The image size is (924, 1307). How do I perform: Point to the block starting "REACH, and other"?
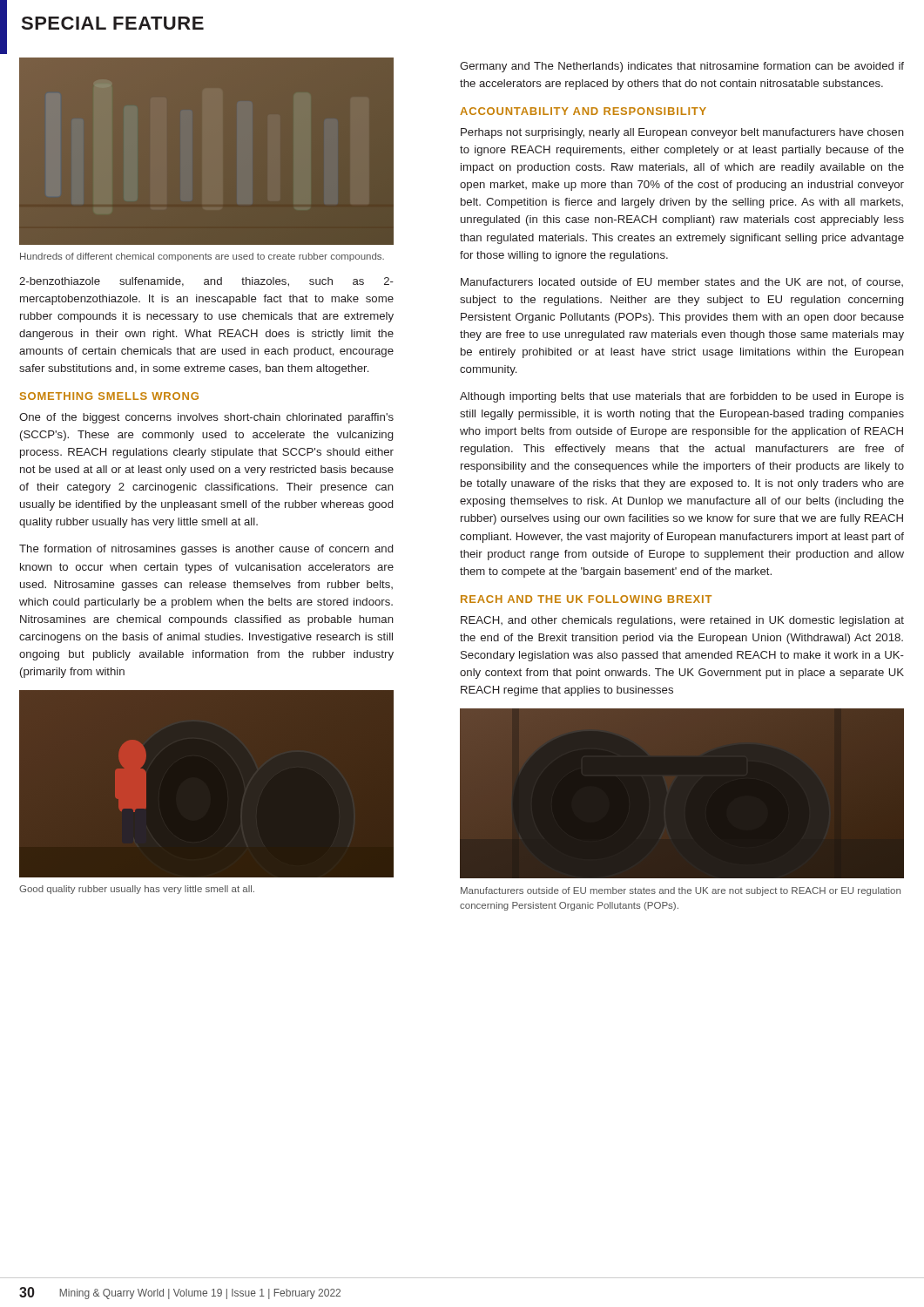(x=682, y=655)
